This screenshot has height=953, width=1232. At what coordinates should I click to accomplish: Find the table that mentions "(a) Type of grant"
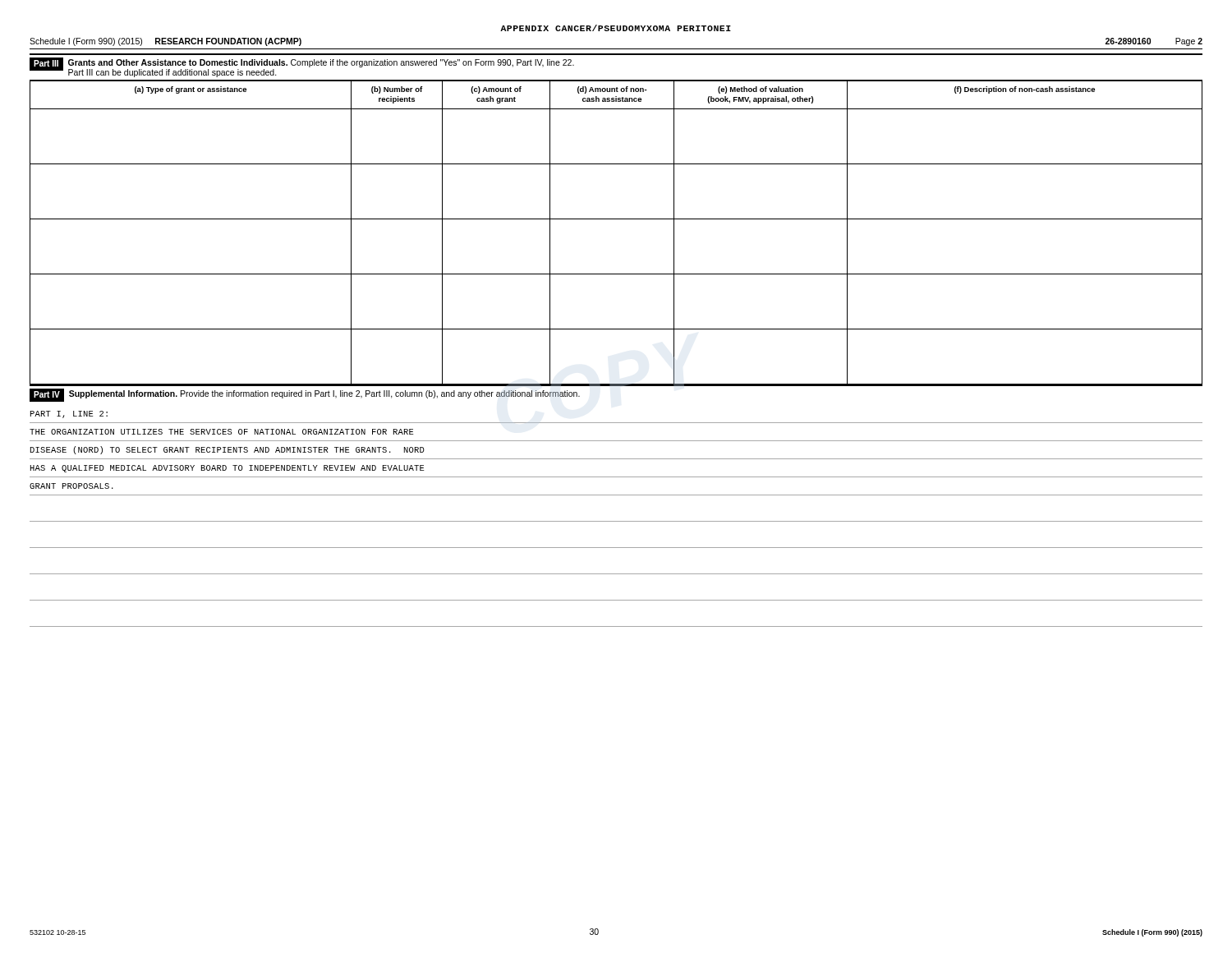coord(616,232)
